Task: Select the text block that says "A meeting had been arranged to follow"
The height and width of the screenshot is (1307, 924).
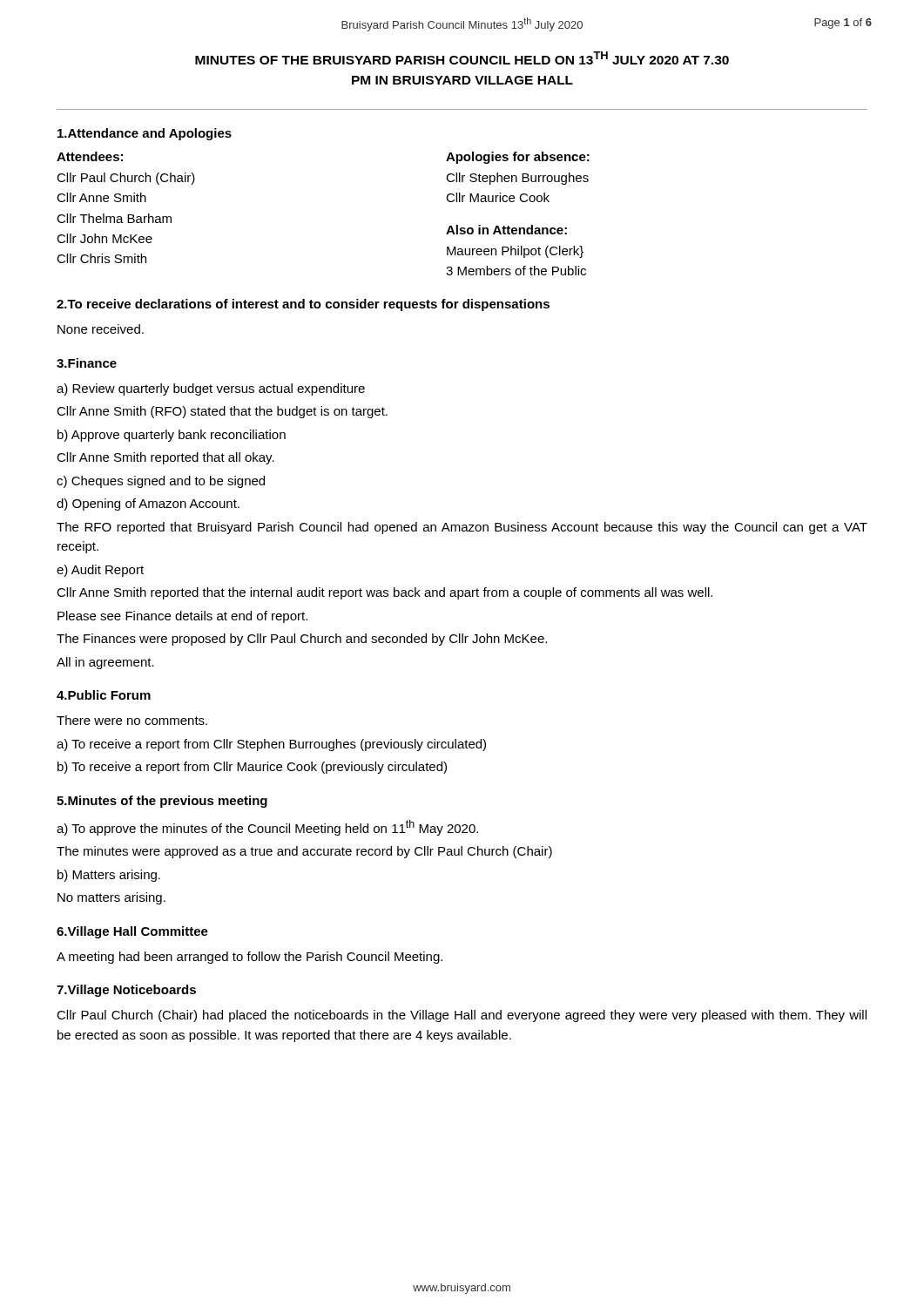Action: pyautogui.click(x=250, y=958)
